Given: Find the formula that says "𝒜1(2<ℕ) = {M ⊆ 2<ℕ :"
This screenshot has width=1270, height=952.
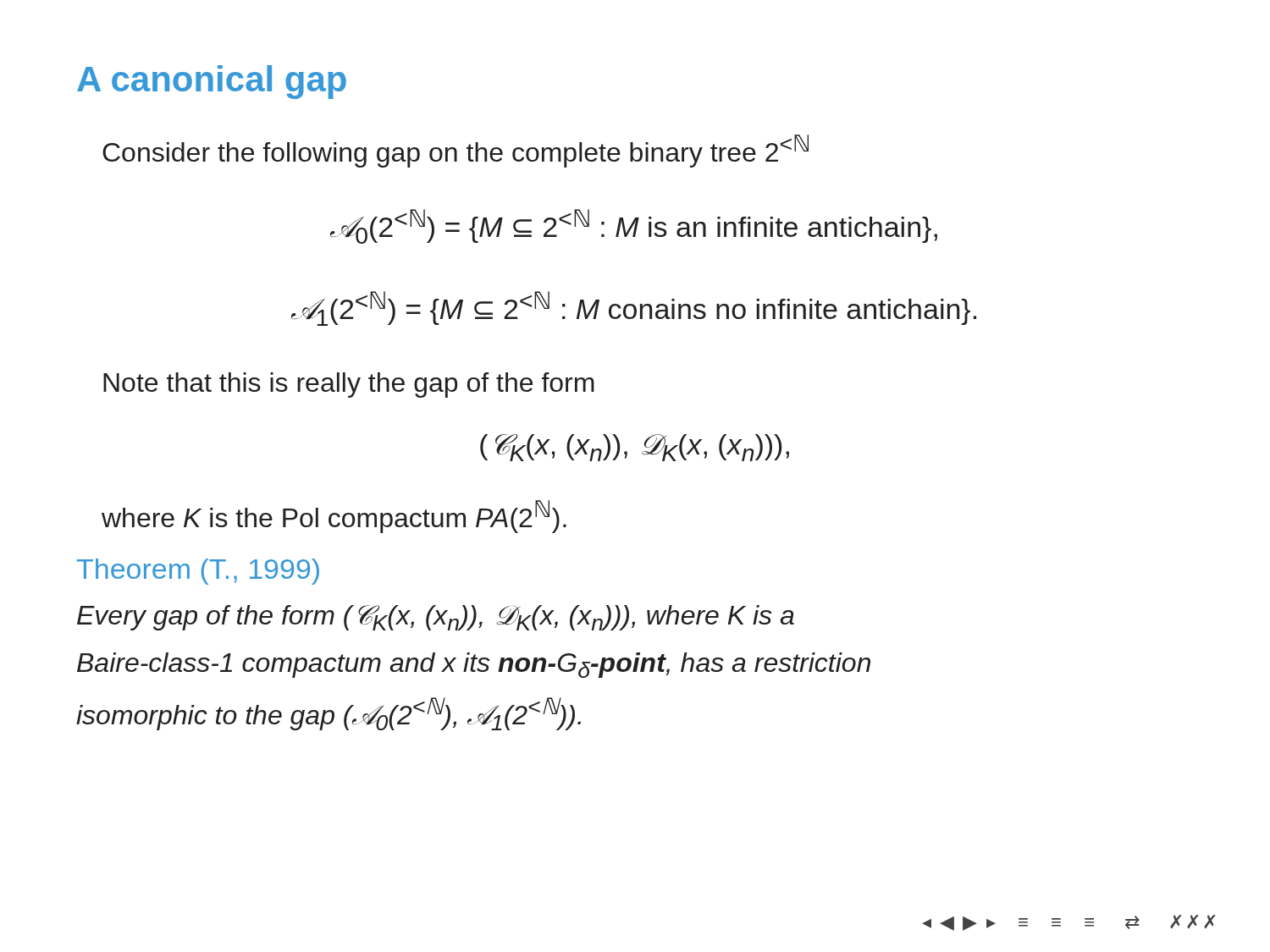Looking at the screenshot, I should point(635,309).
